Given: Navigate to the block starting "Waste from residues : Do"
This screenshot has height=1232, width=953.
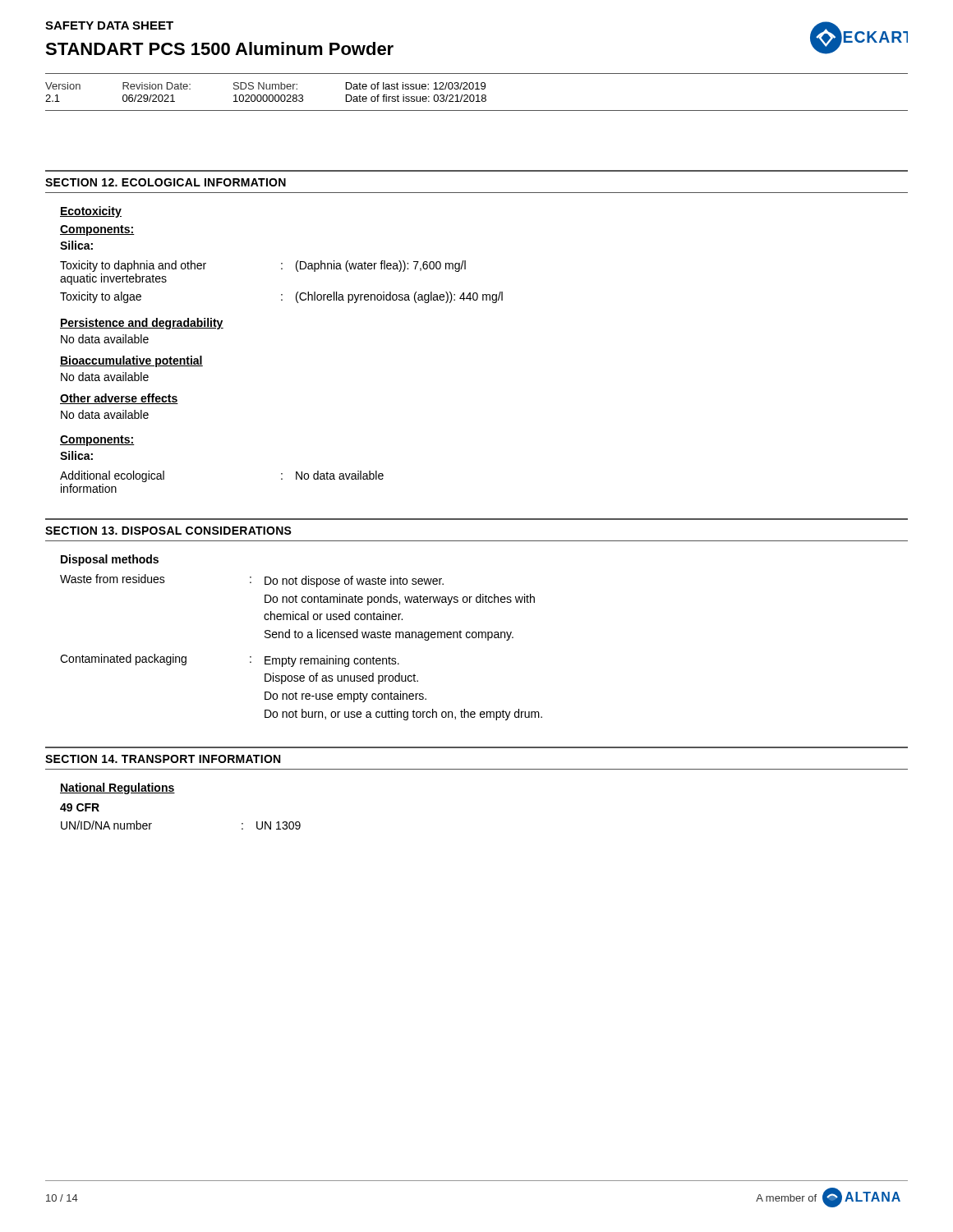Looking at the screenshot, I should click(484, 608).
